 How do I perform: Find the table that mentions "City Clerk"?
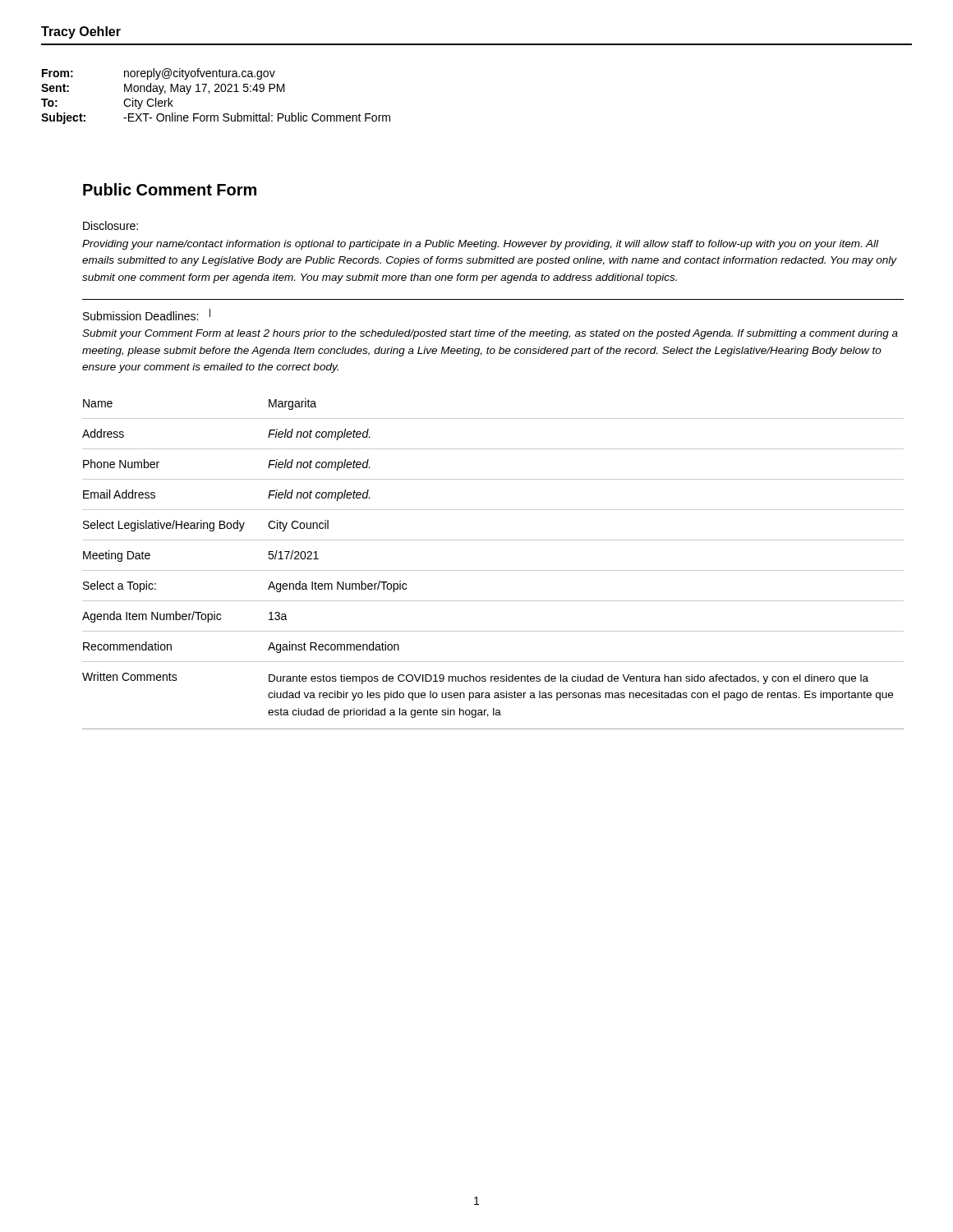[476, 95]
